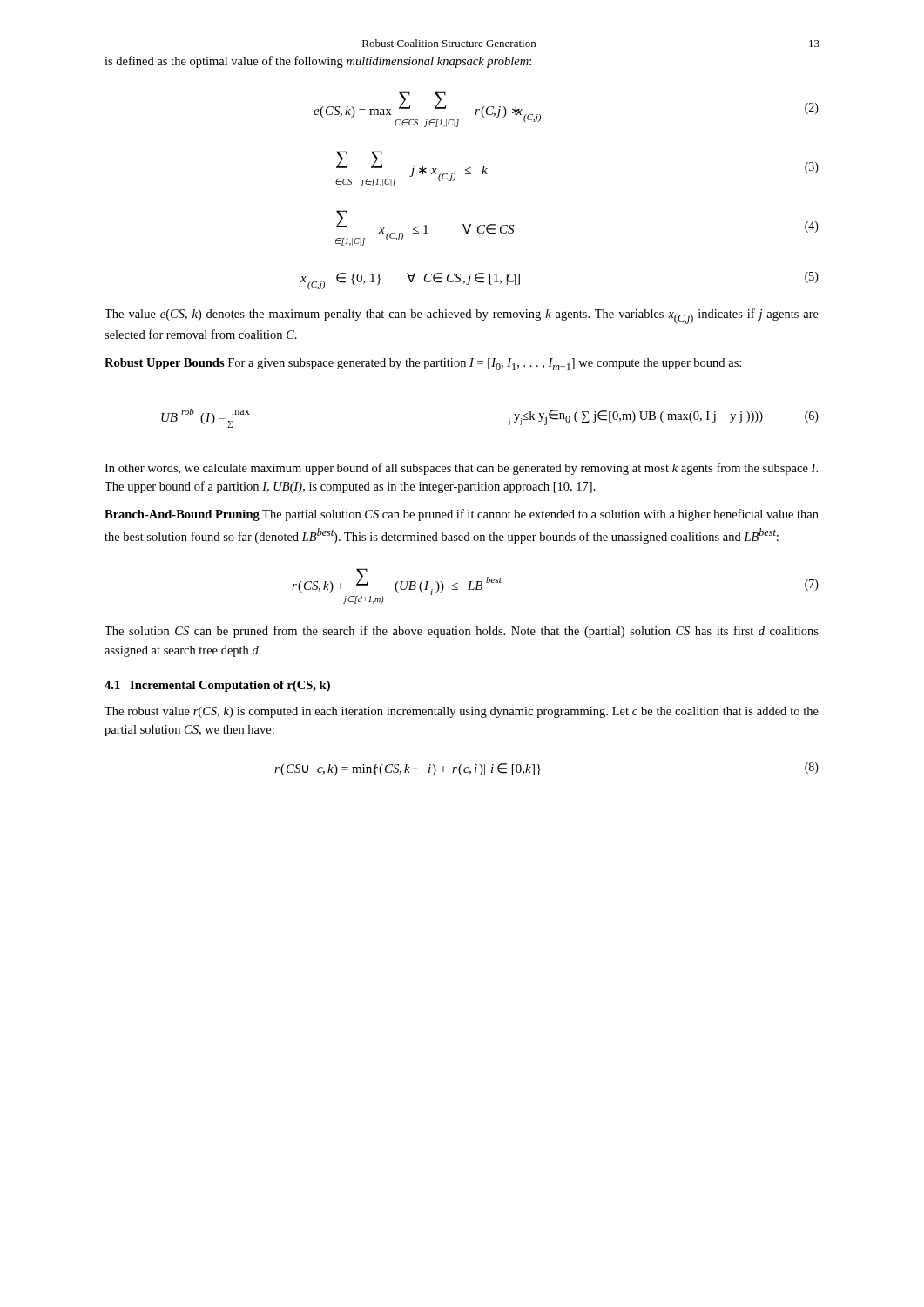Image resolution: width=924 pixels, height=1307 pixels.
Task: Click on the formula that says "x (C,j) ∈ {0, 1} ∀ C ∈"
Action: coord(462,277)
